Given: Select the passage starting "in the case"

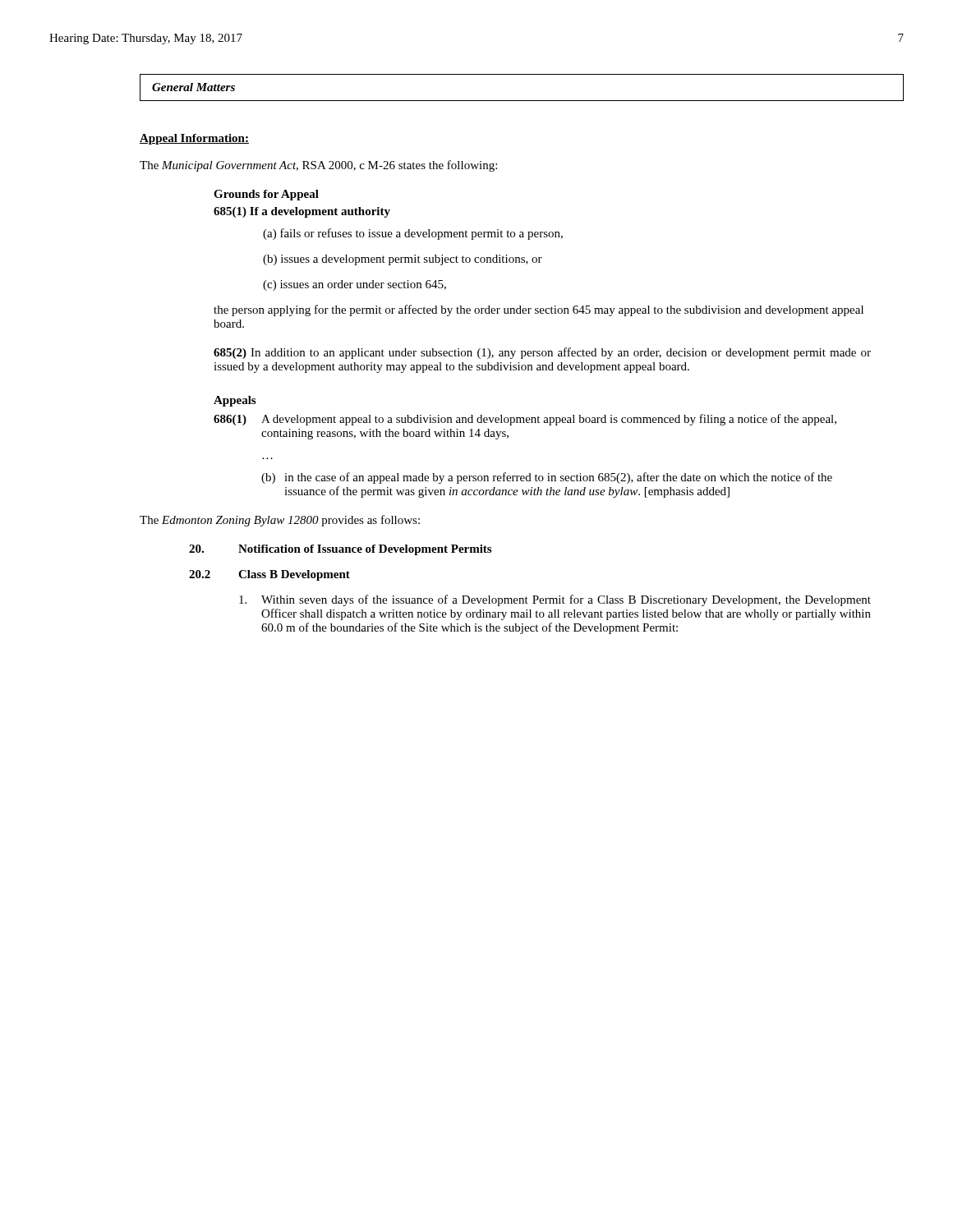Looking at the screenshot, I should (558, 484).
